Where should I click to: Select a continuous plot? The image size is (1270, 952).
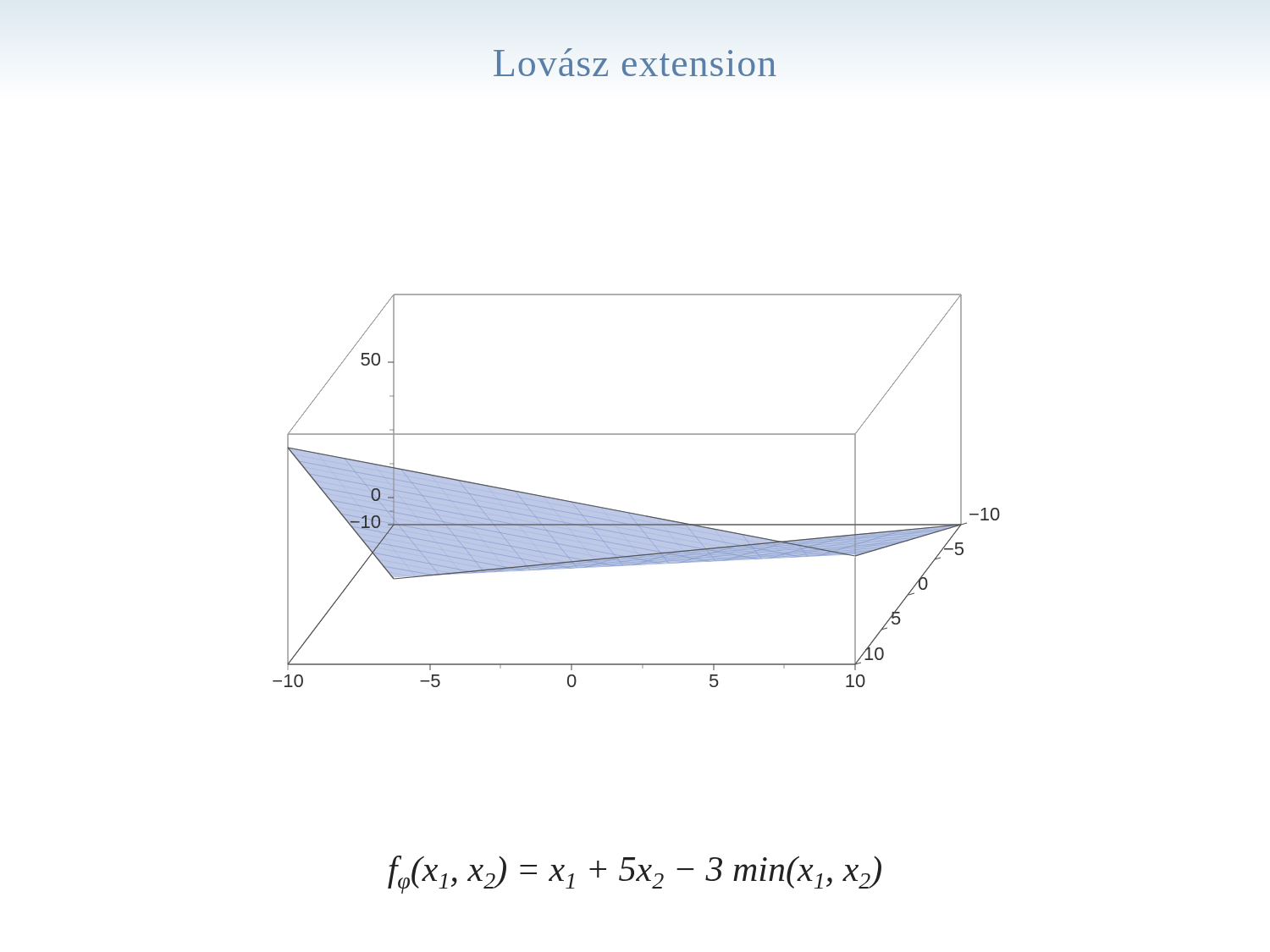coord(635,419)
